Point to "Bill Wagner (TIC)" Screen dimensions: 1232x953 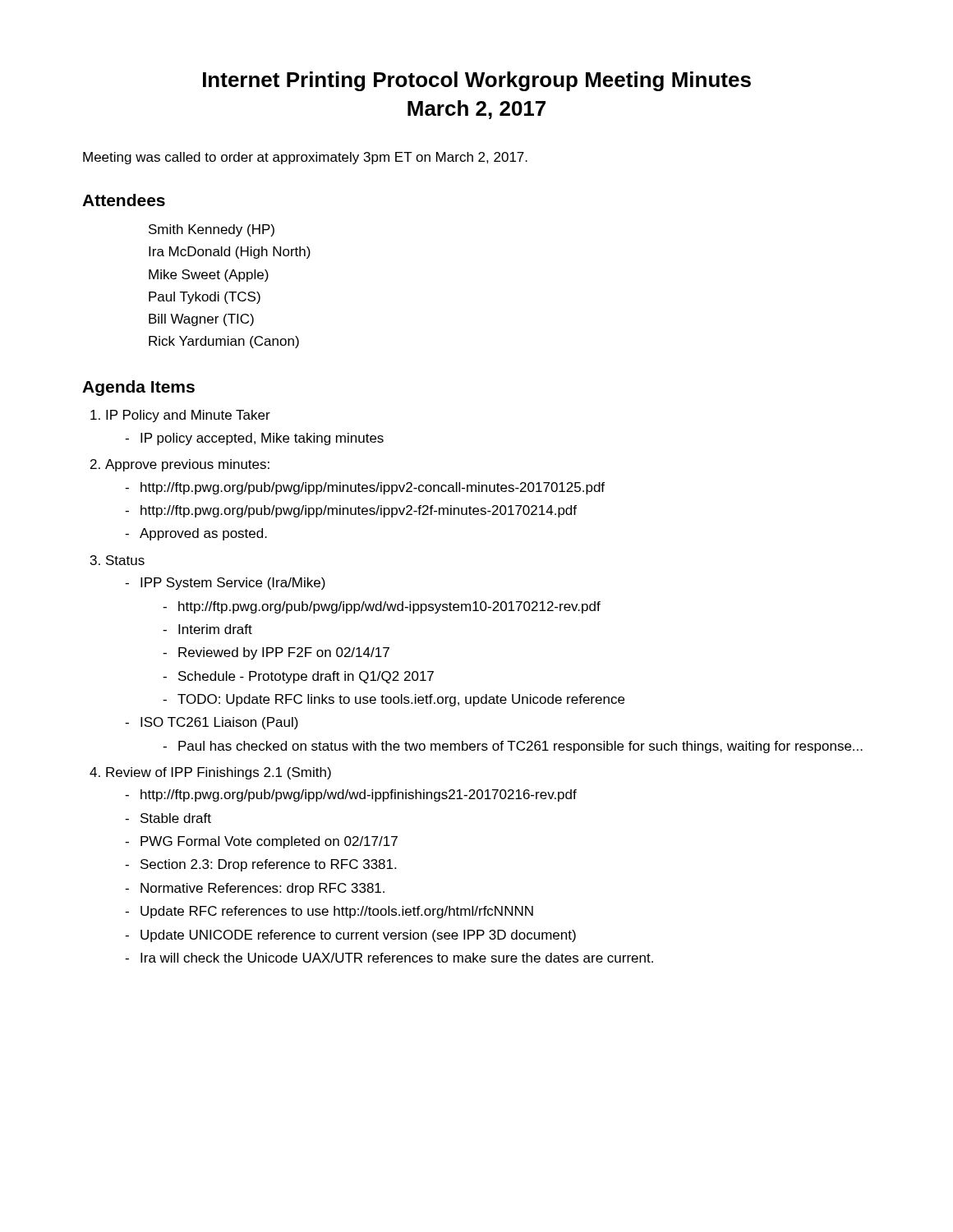coord(201,319)
